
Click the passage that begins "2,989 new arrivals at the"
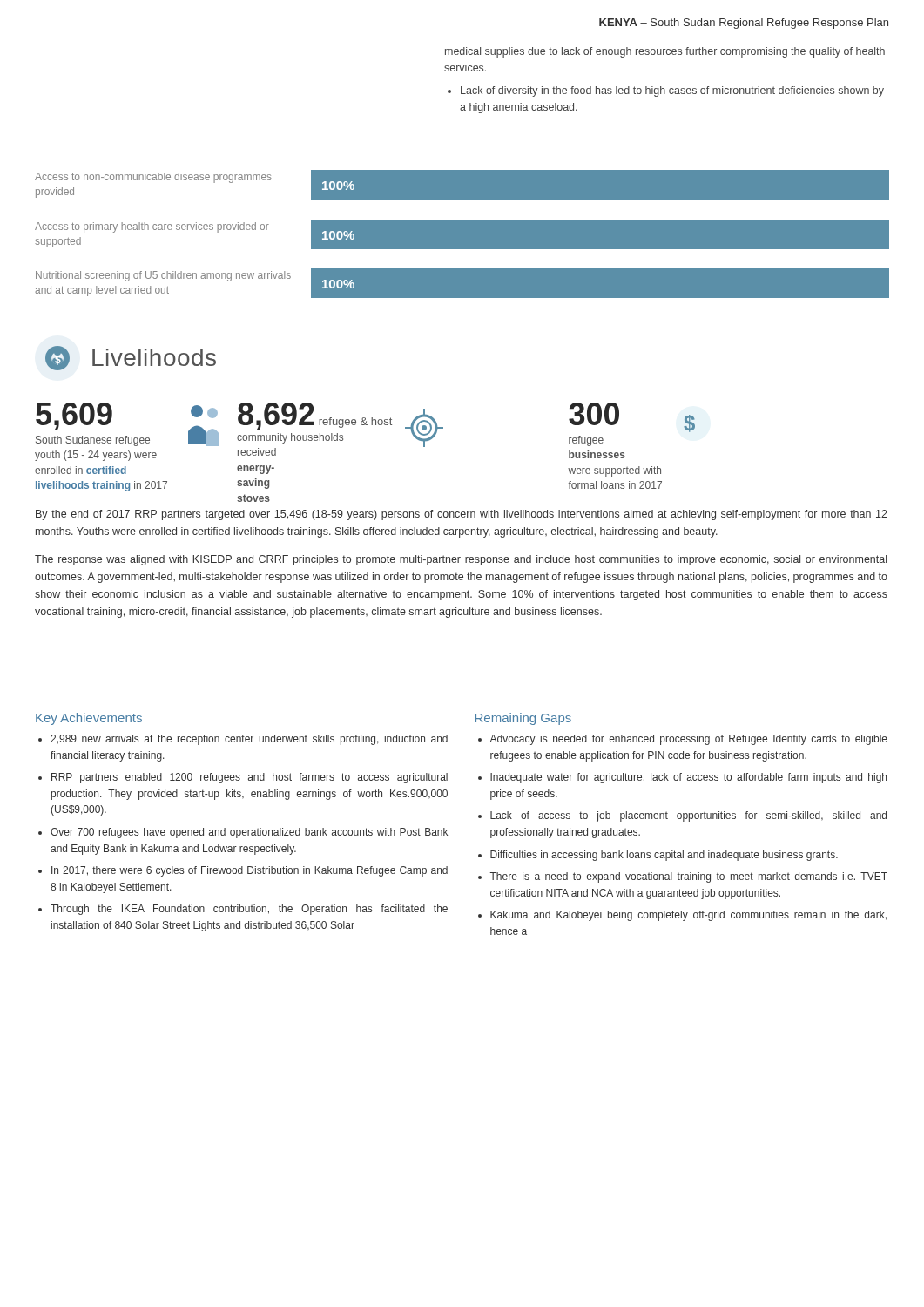(249, 832)
